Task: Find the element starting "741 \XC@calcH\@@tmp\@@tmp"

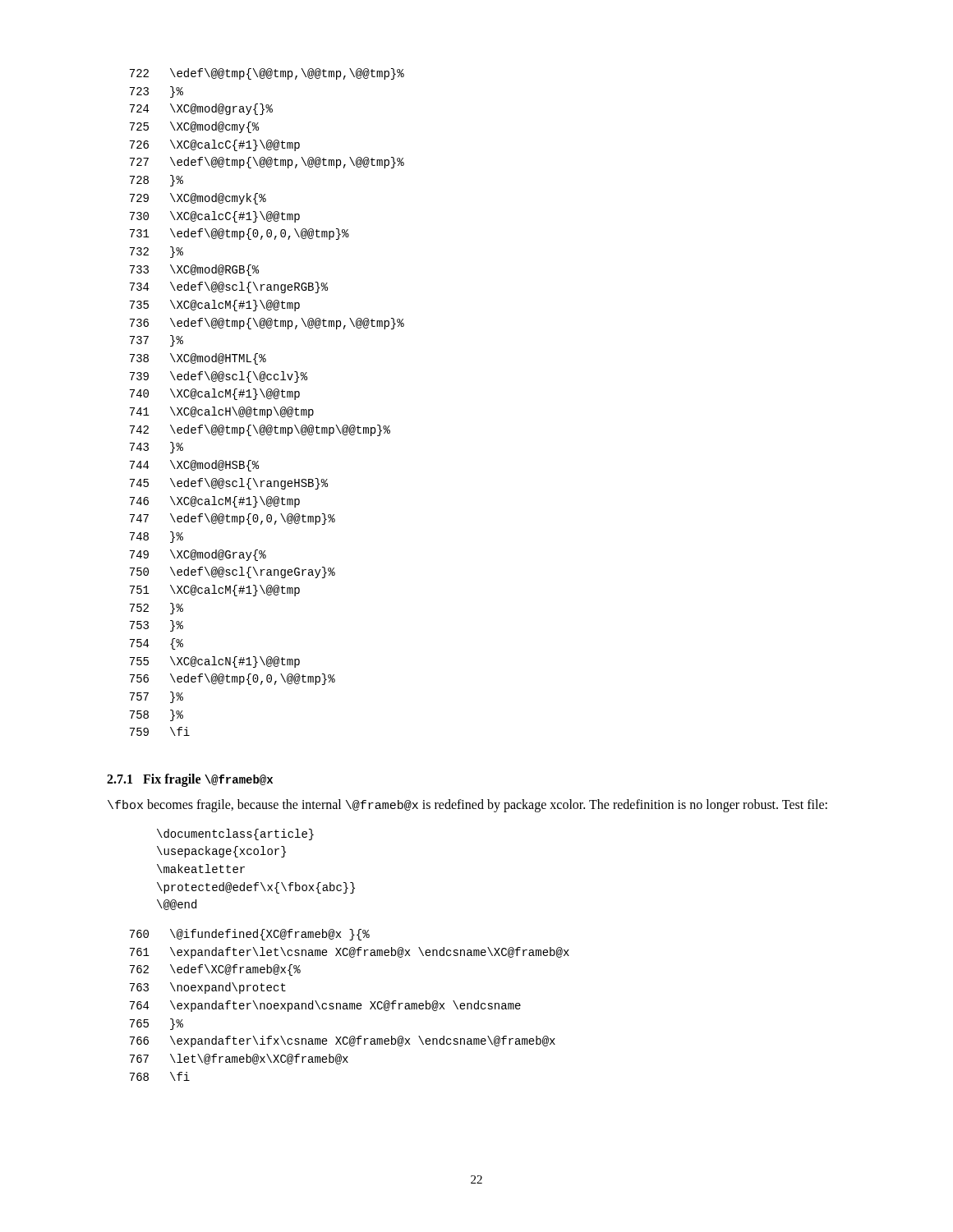Action: click(211, 413)
